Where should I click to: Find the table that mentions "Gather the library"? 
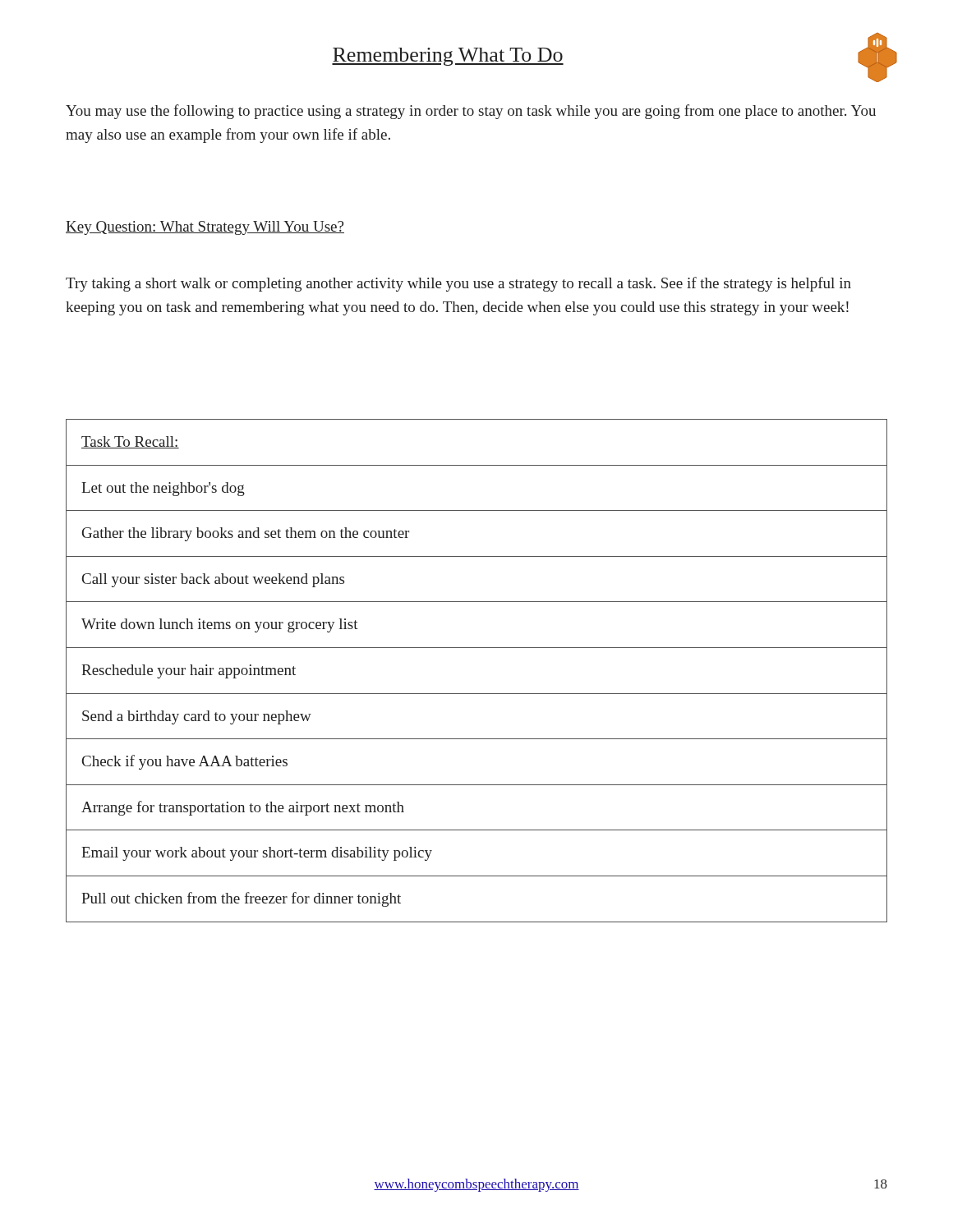tap(476, 670)
